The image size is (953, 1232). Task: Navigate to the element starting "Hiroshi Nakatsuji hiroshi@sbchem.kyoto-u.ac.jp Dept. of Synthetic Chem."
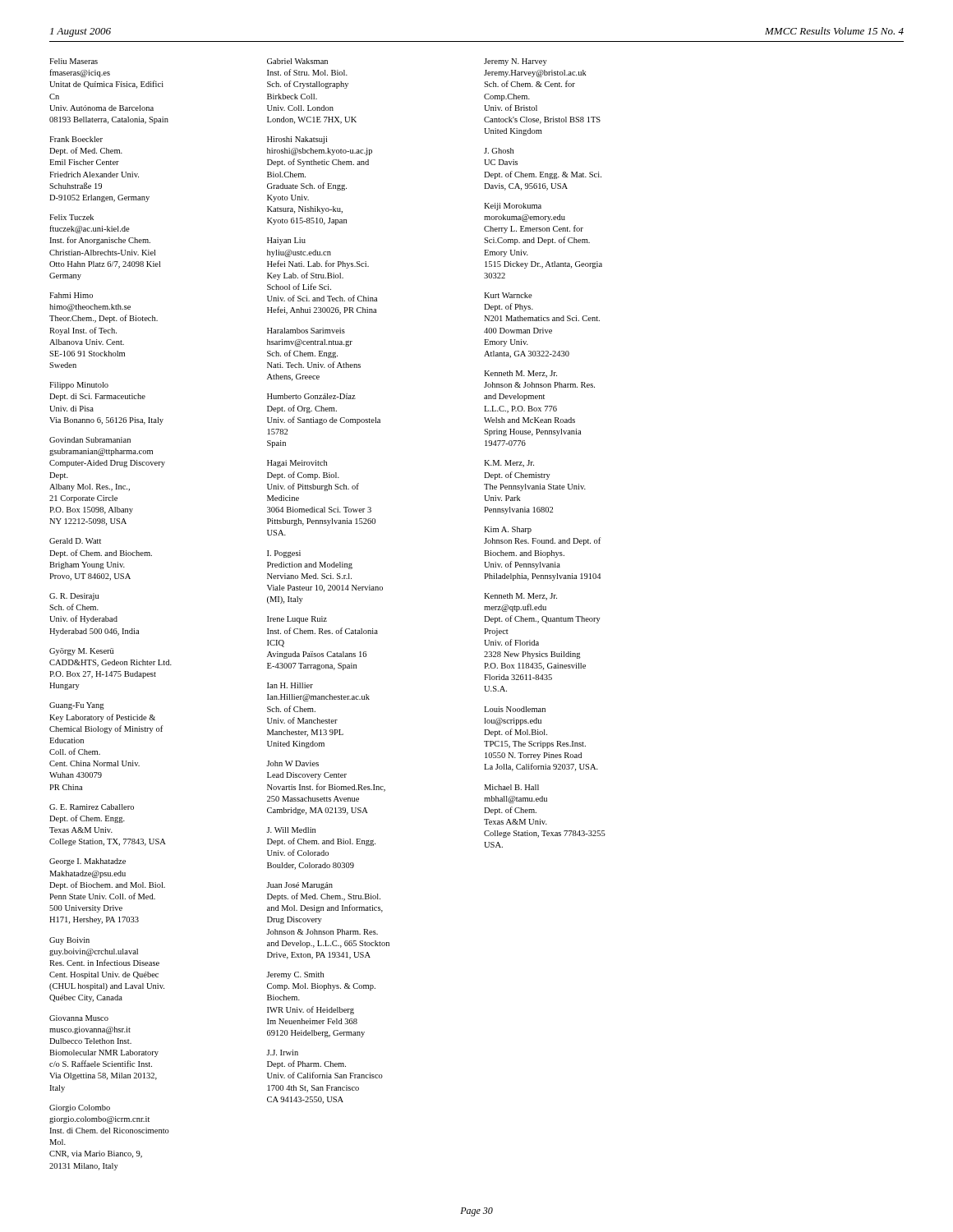pyautogui.click(x=320, y=180)
